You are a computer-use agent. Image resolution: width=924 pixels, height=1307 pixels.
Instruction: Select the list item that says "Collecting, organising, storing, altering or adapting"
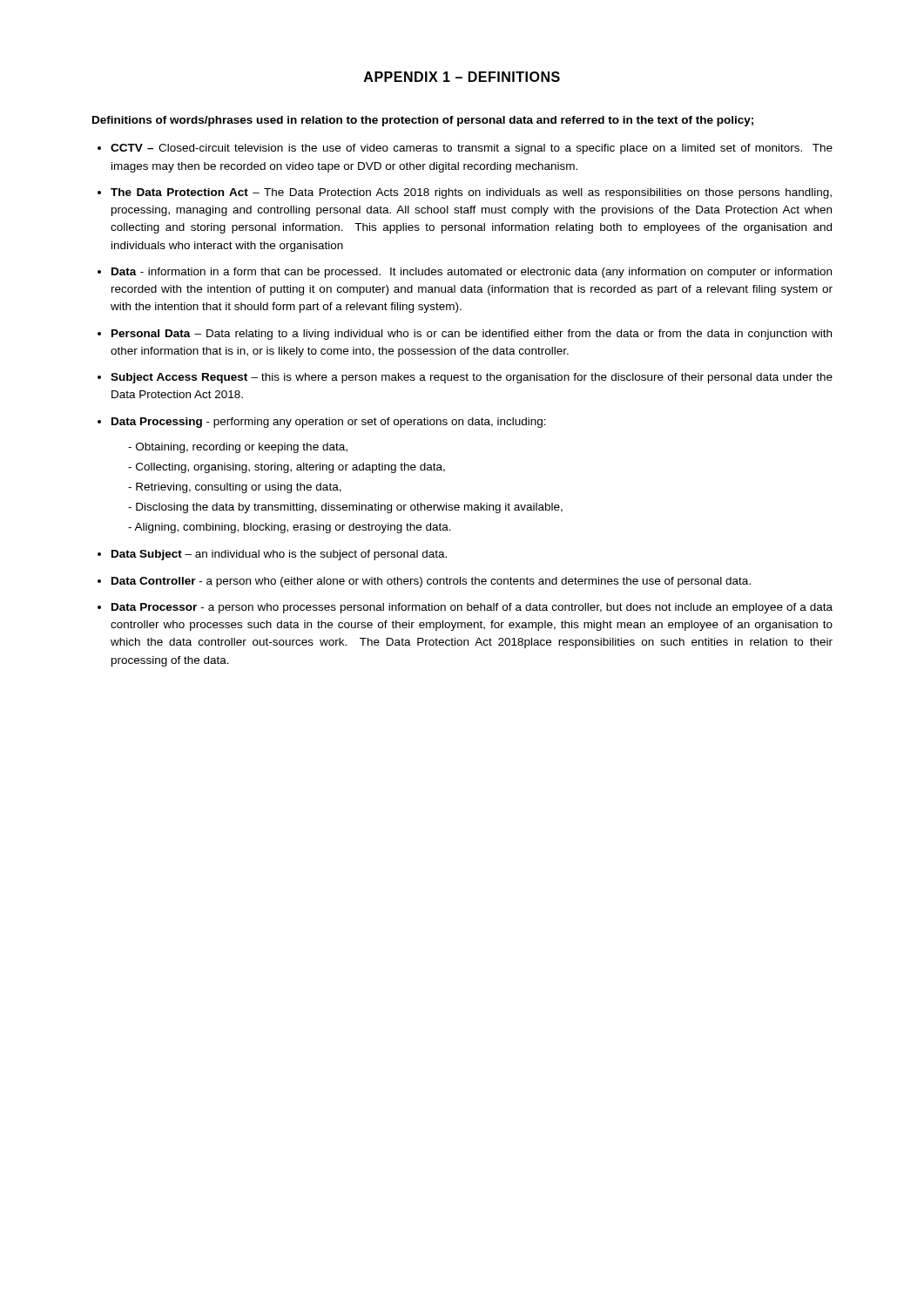[290, 466]
